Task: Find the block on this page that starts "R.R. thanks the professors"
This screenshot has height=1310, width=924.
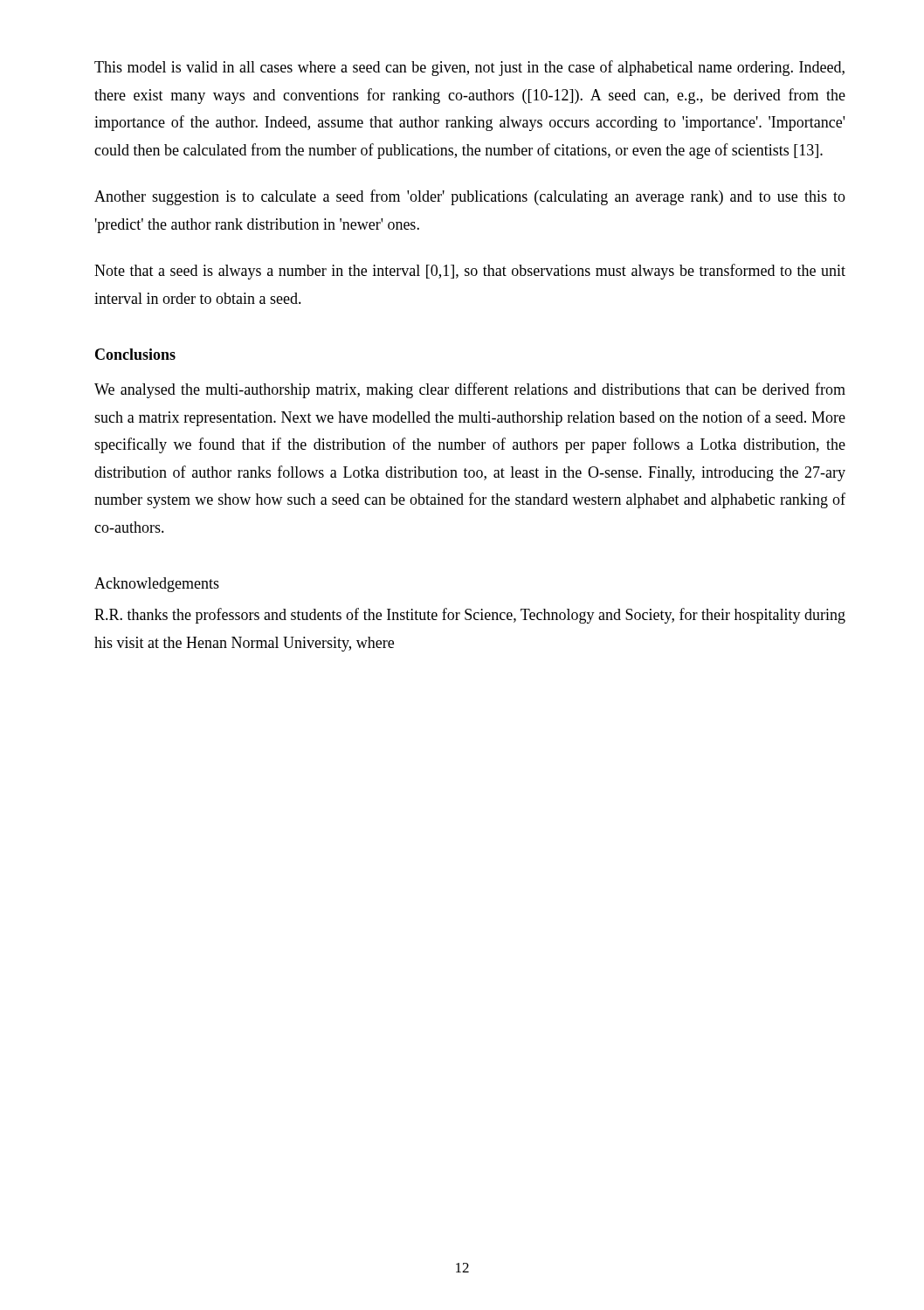Action: pos(470,629)
